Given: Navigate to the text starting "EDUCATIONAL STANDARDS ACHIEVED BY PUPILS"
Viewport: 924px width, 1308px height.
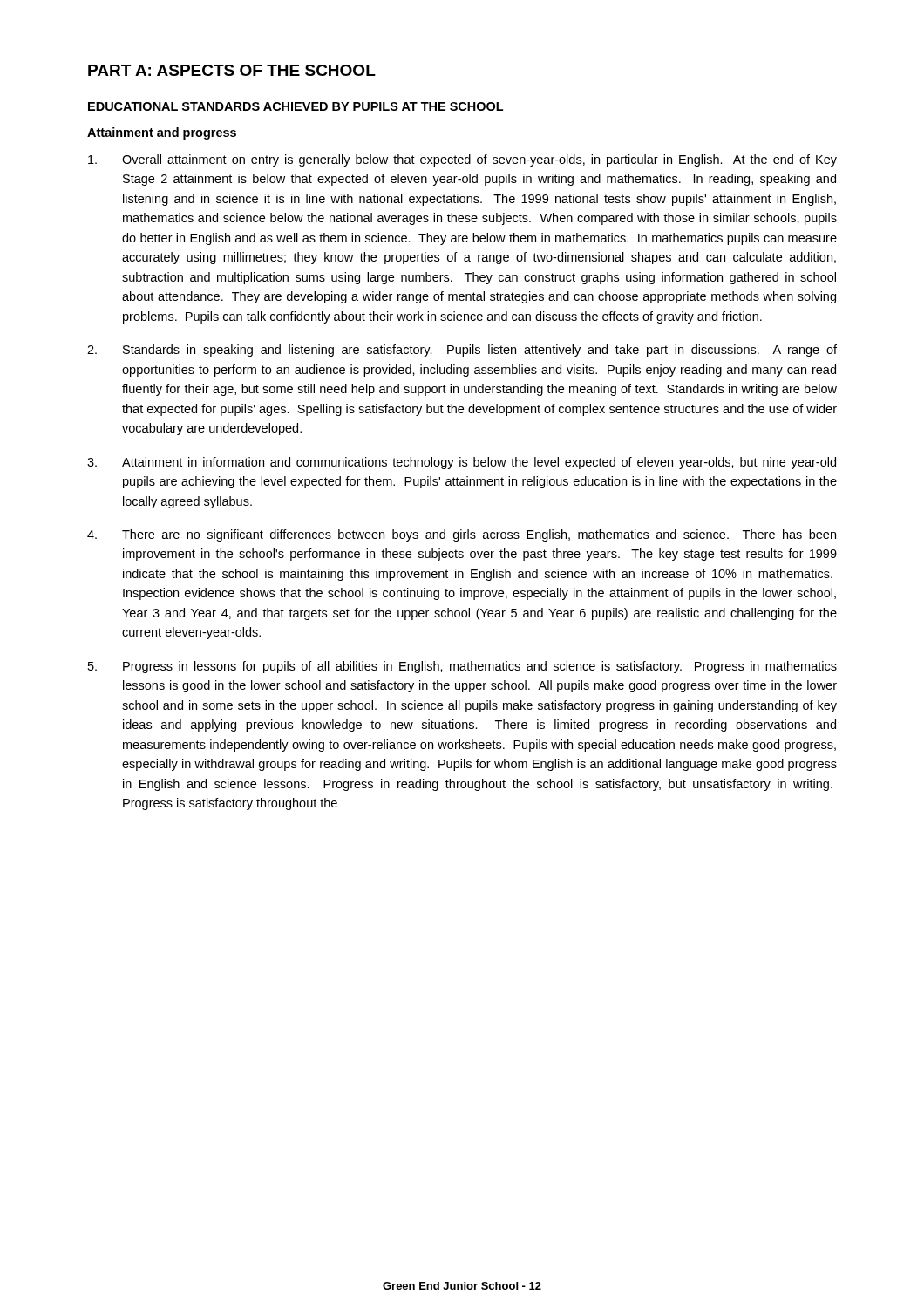Looking at the screenshot, I should click(295, 106).
